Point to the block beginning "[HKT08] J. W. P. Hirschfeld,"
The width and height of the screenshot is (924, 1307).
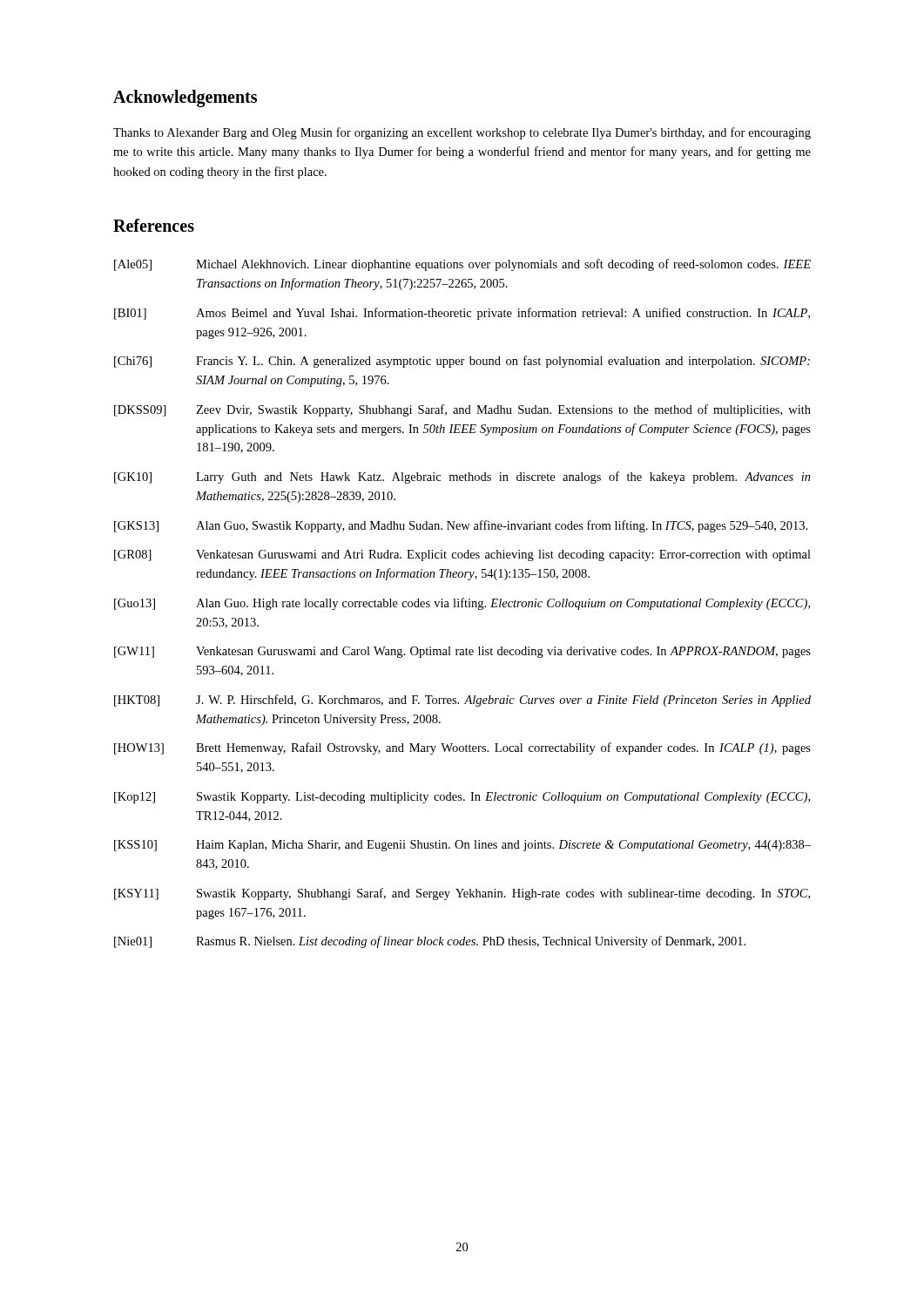pyautogui.click(x=462, y=710)
